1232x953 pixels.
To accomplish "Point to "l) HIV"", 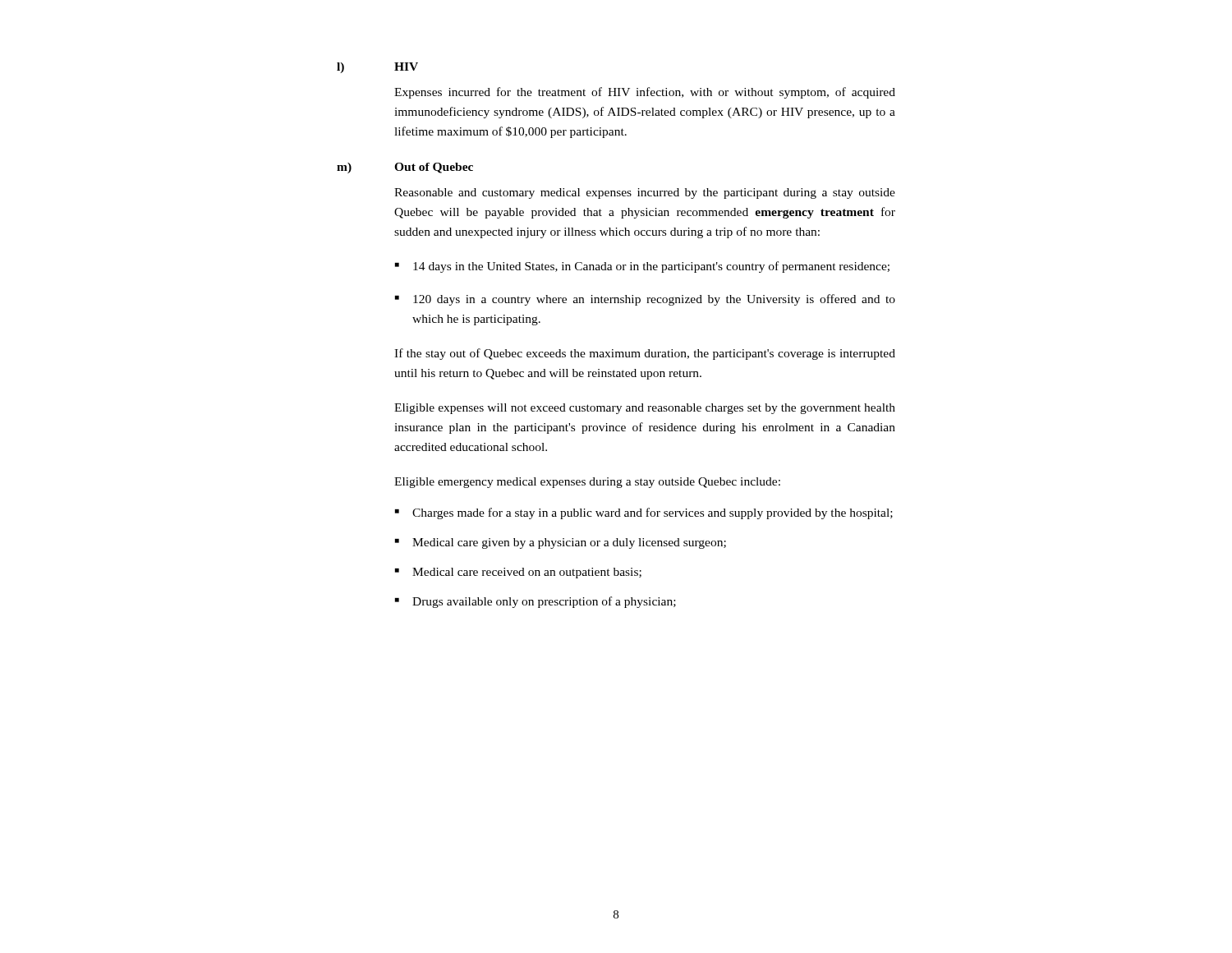I will [x=340, y=68].
